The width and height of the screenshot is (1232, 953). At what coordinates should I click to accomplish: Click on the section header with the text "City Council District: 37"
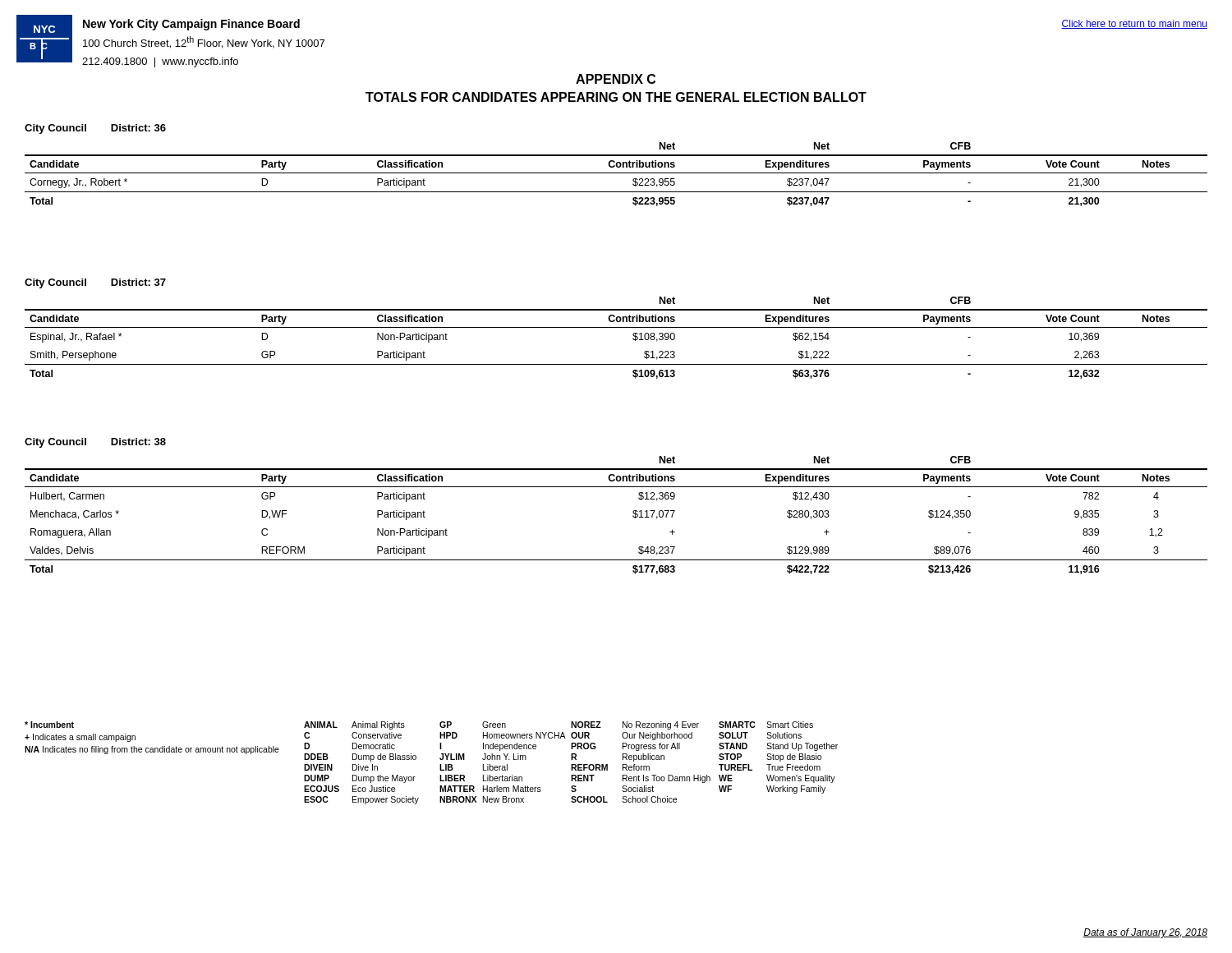tap(95, 282)
